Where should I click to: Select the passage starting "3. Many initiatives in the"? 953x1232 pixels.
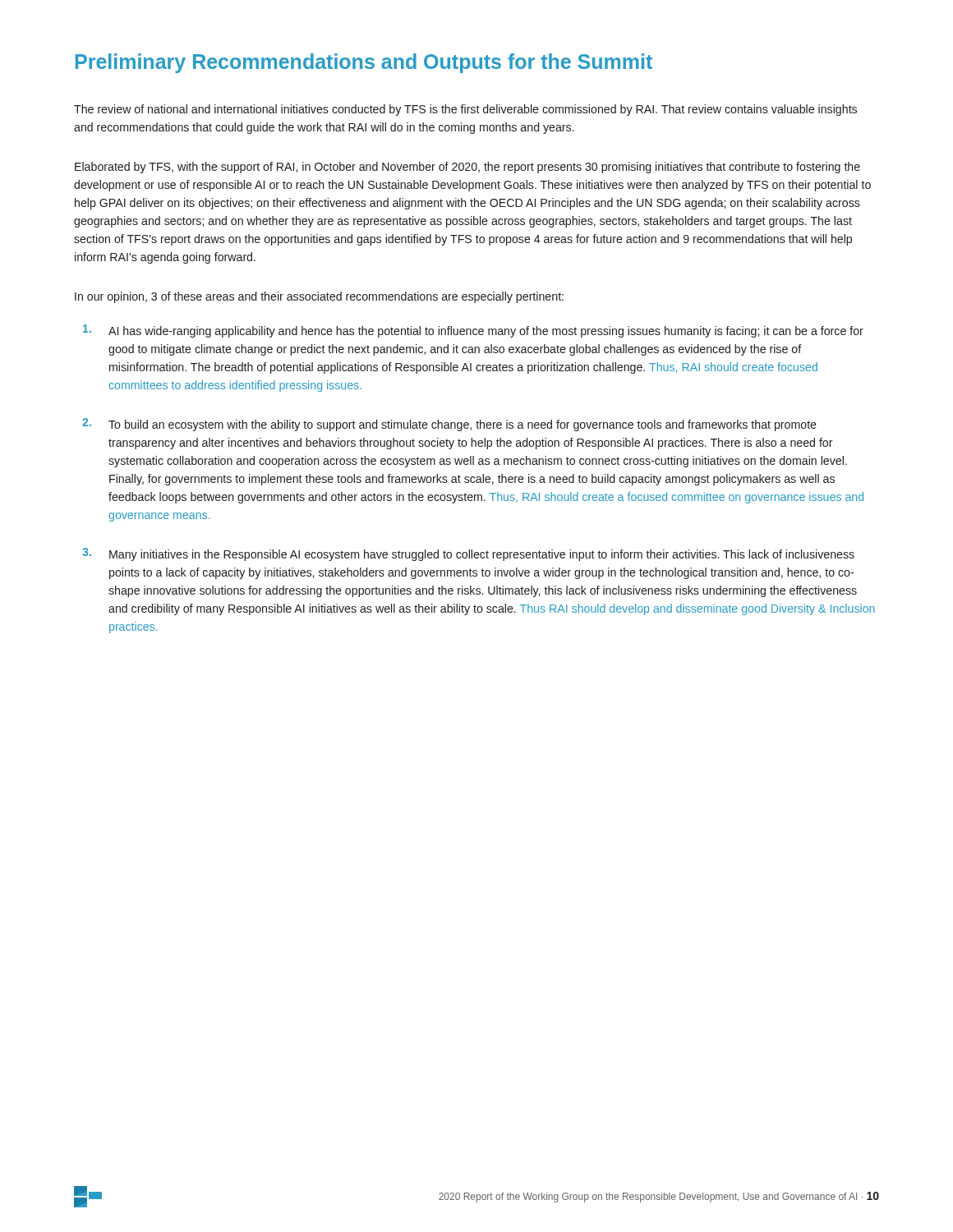[481, 591]
